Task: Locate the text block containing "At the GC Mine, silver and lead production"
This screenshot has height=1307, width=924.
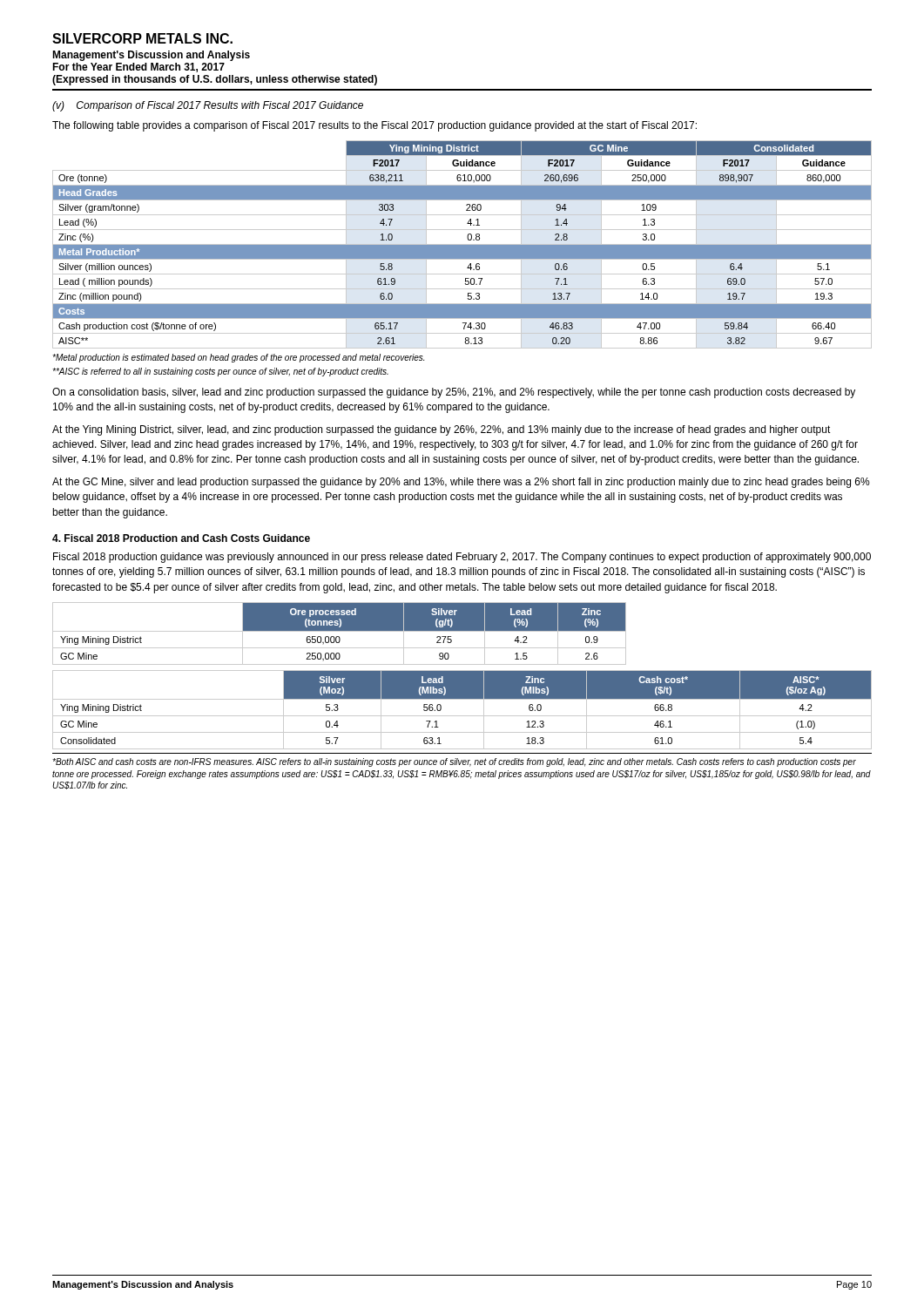Action: point(461,497)
